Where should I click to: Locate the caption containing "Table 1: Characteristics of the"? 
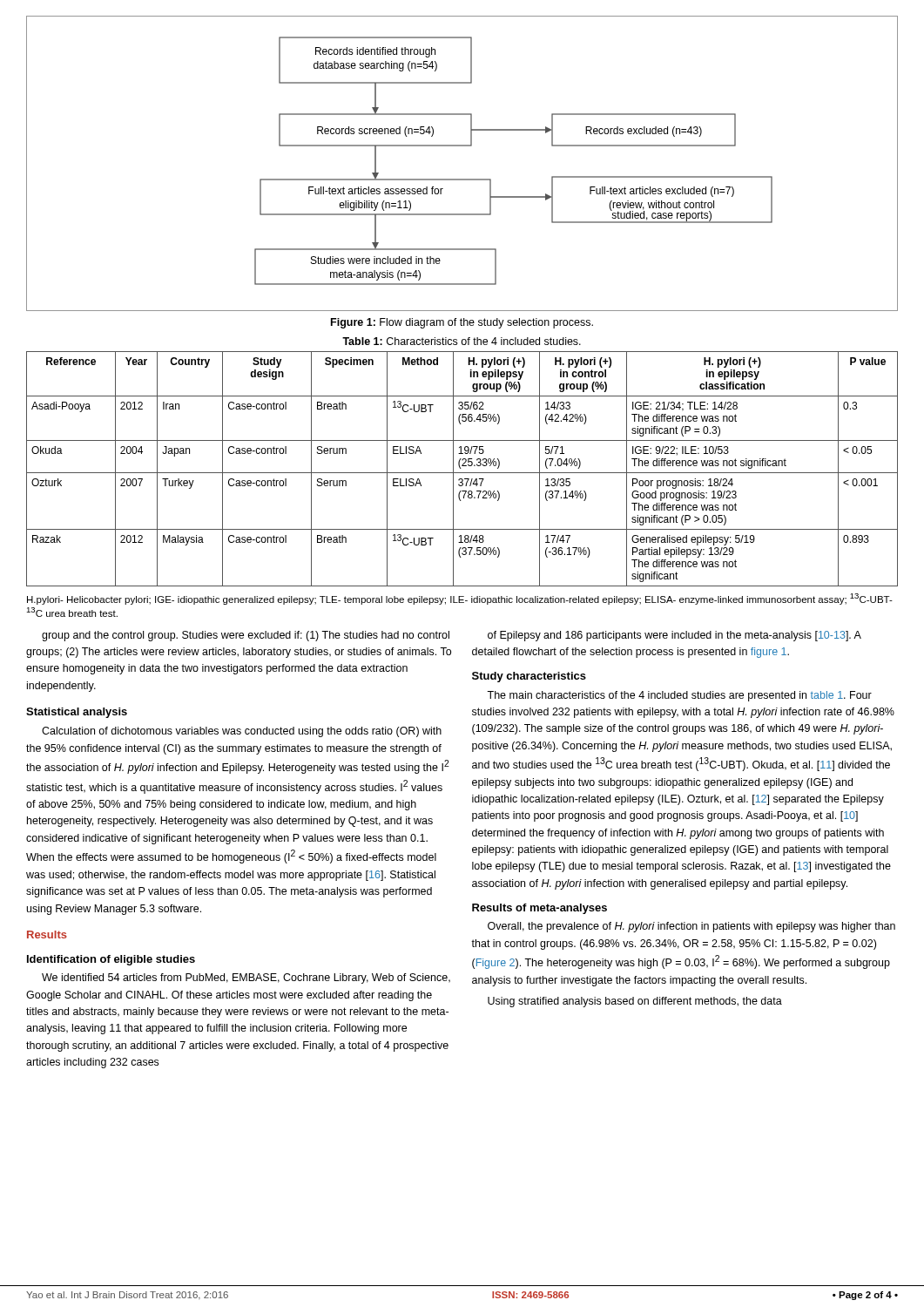coord(462,342)
